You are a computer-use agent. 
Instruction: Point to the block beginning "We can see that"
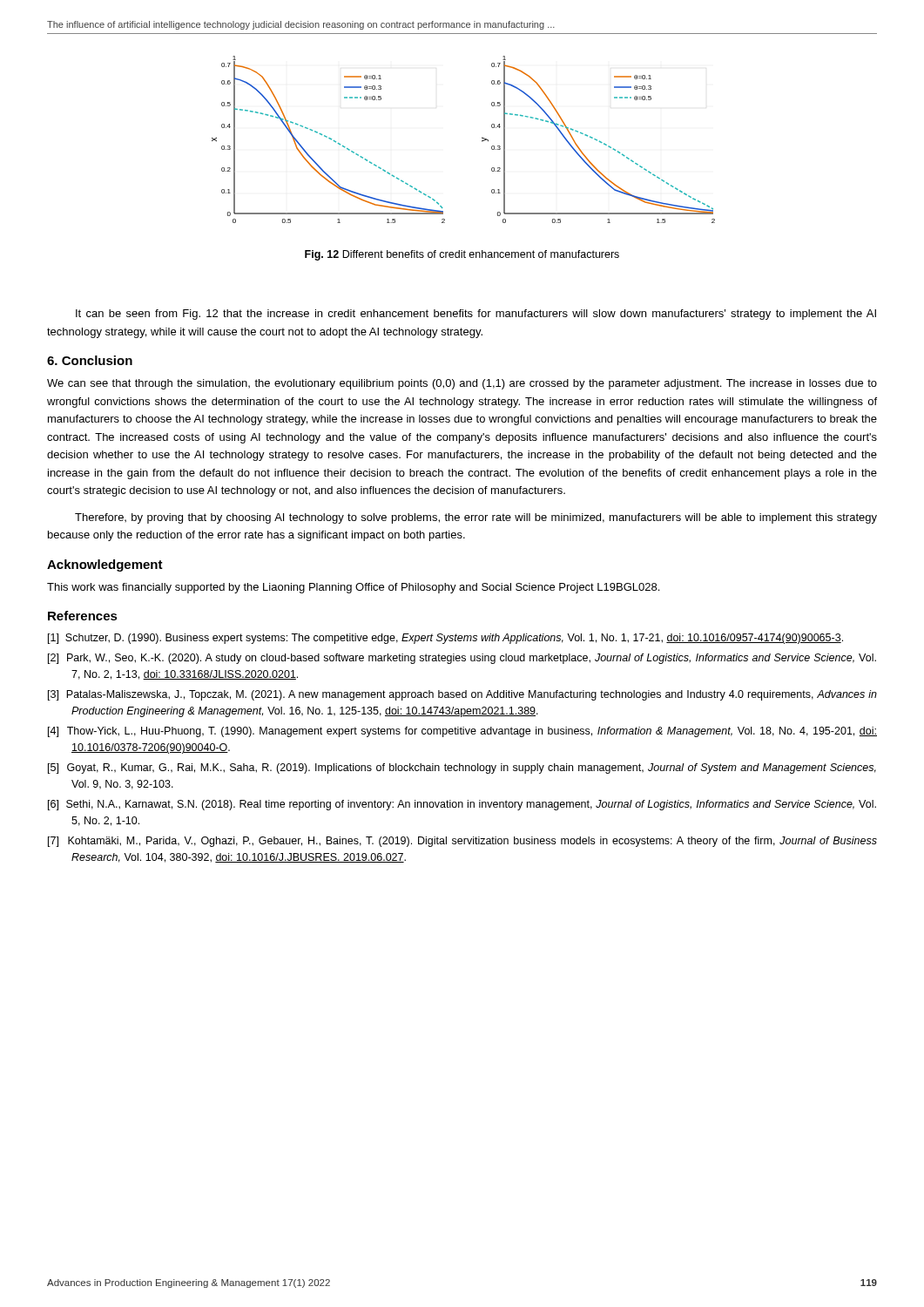point(462,437)
